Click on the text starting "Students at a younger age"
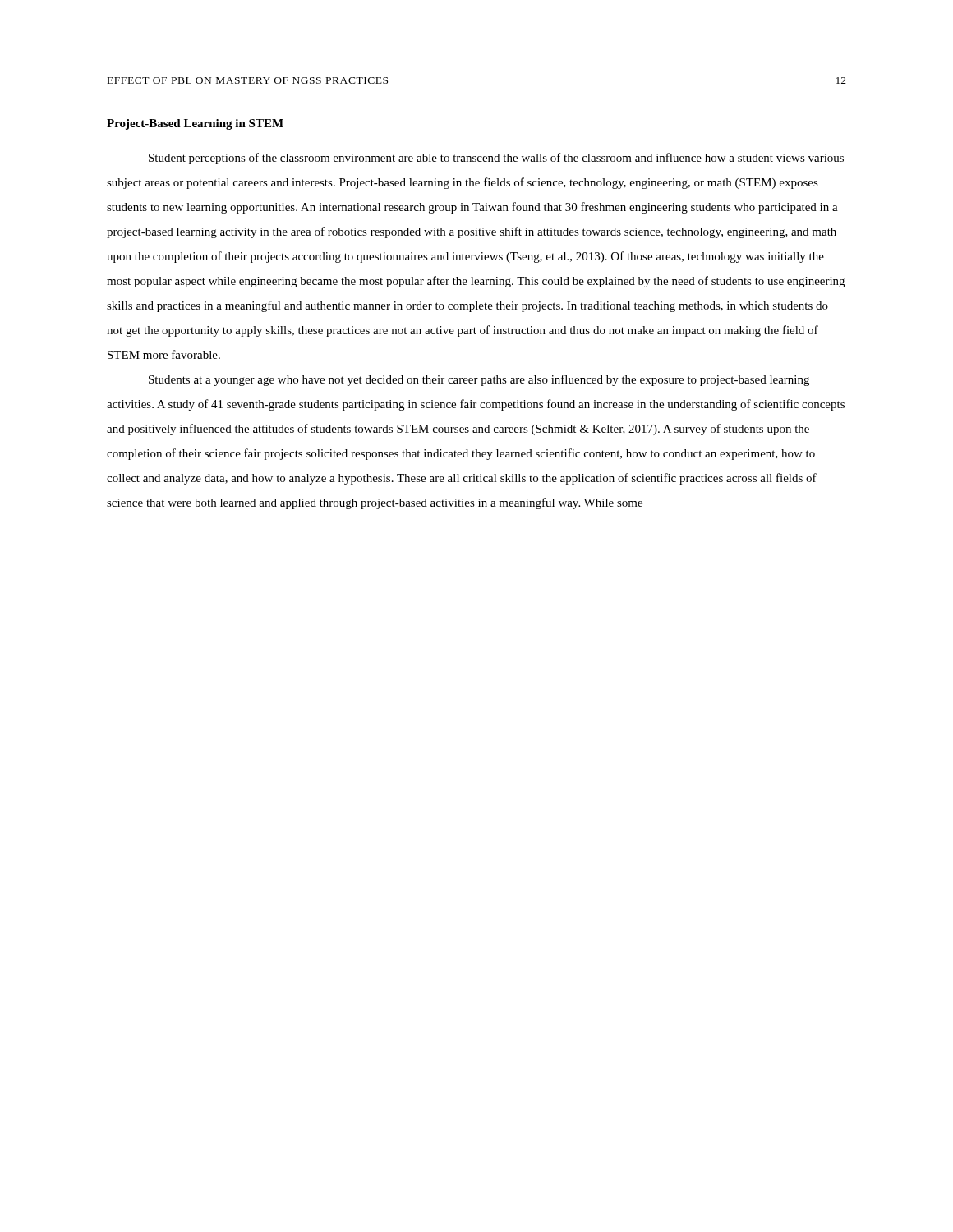 [476, 441]
